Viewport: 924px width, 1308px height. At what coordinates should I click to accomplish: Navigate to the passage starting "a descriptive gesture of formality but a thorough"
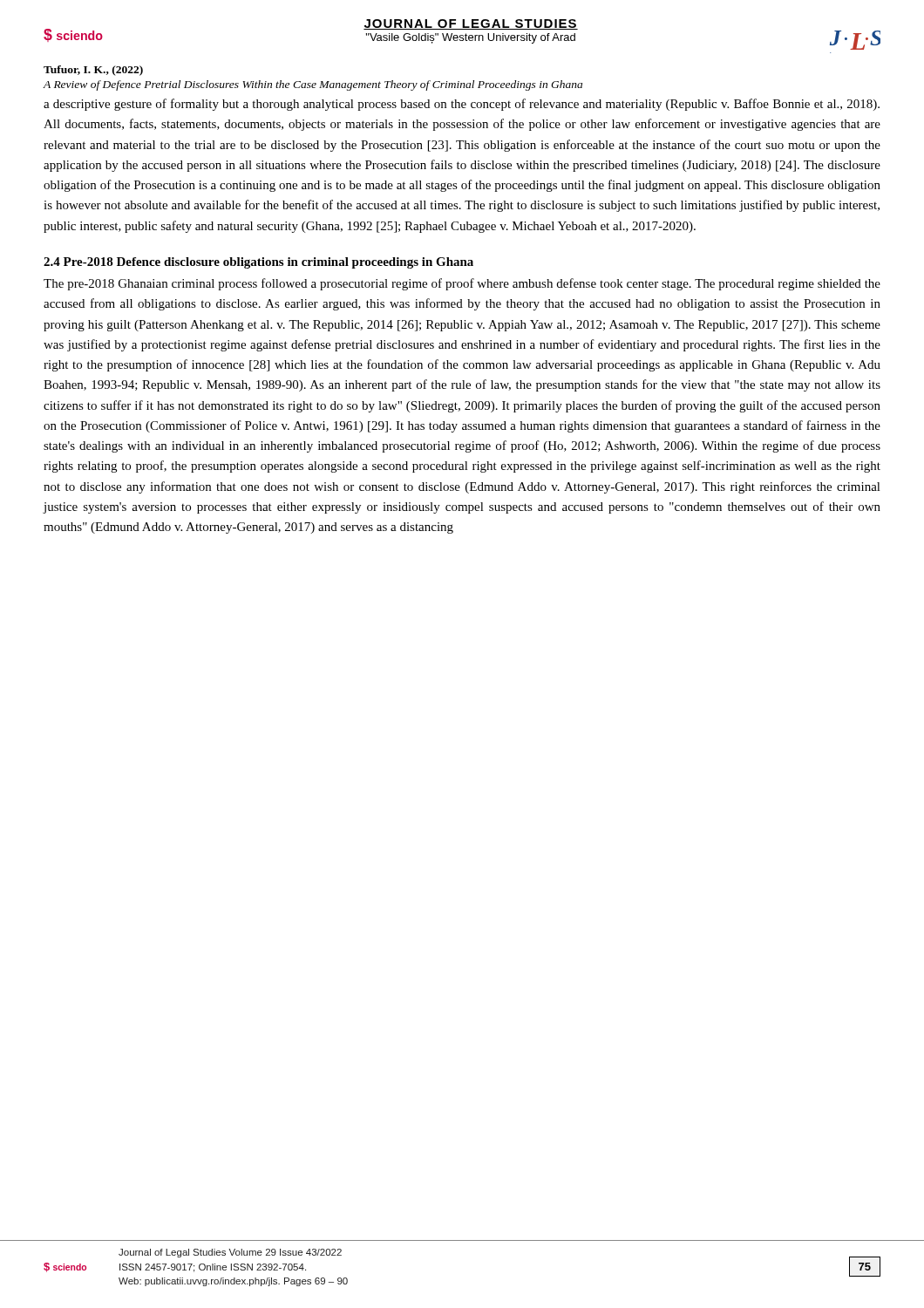click(x=462, y=165)
